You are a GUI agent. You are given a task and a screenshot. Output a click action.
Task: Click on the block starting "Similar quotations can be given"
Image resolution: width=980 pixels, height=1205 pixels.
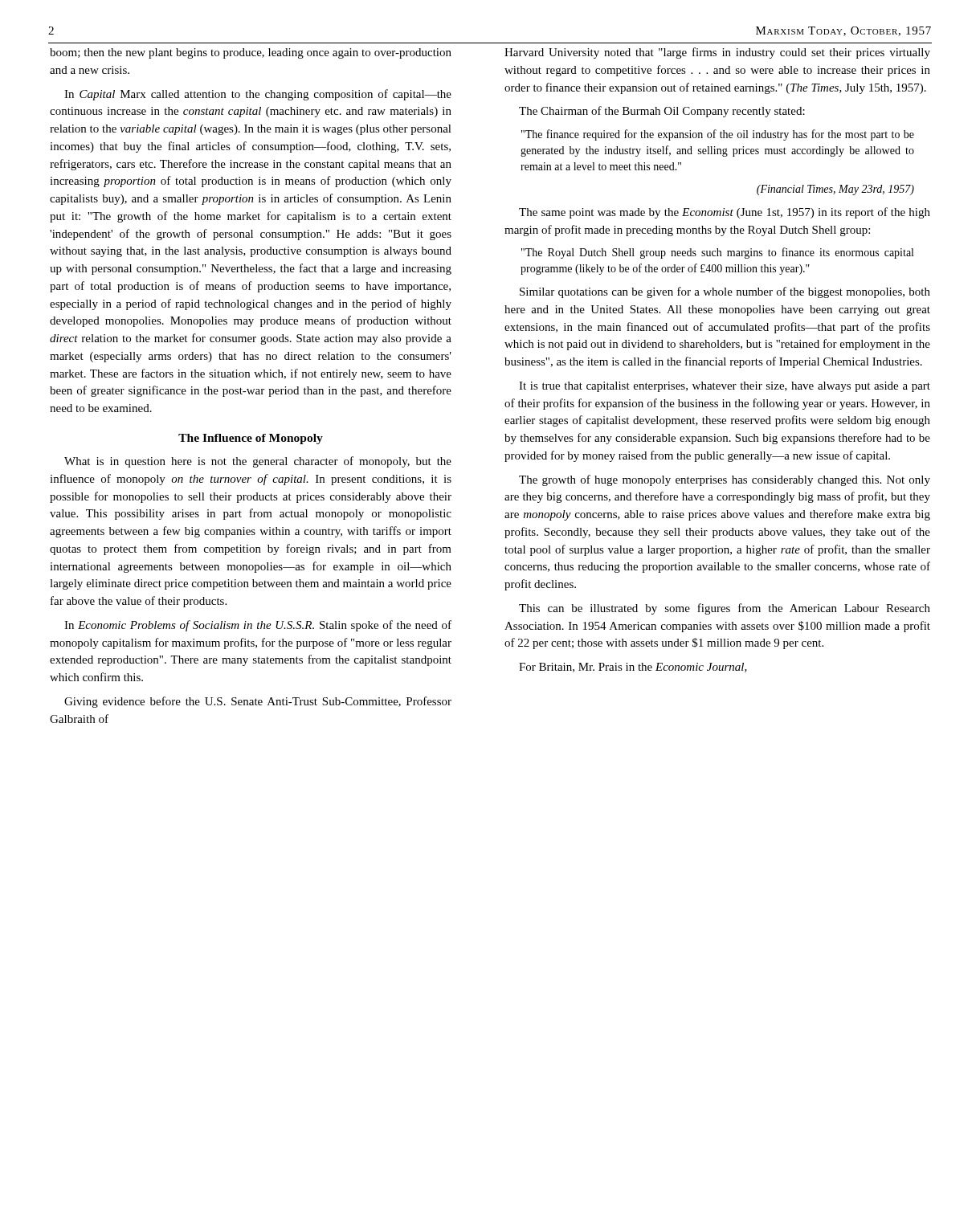click(717, 327)
